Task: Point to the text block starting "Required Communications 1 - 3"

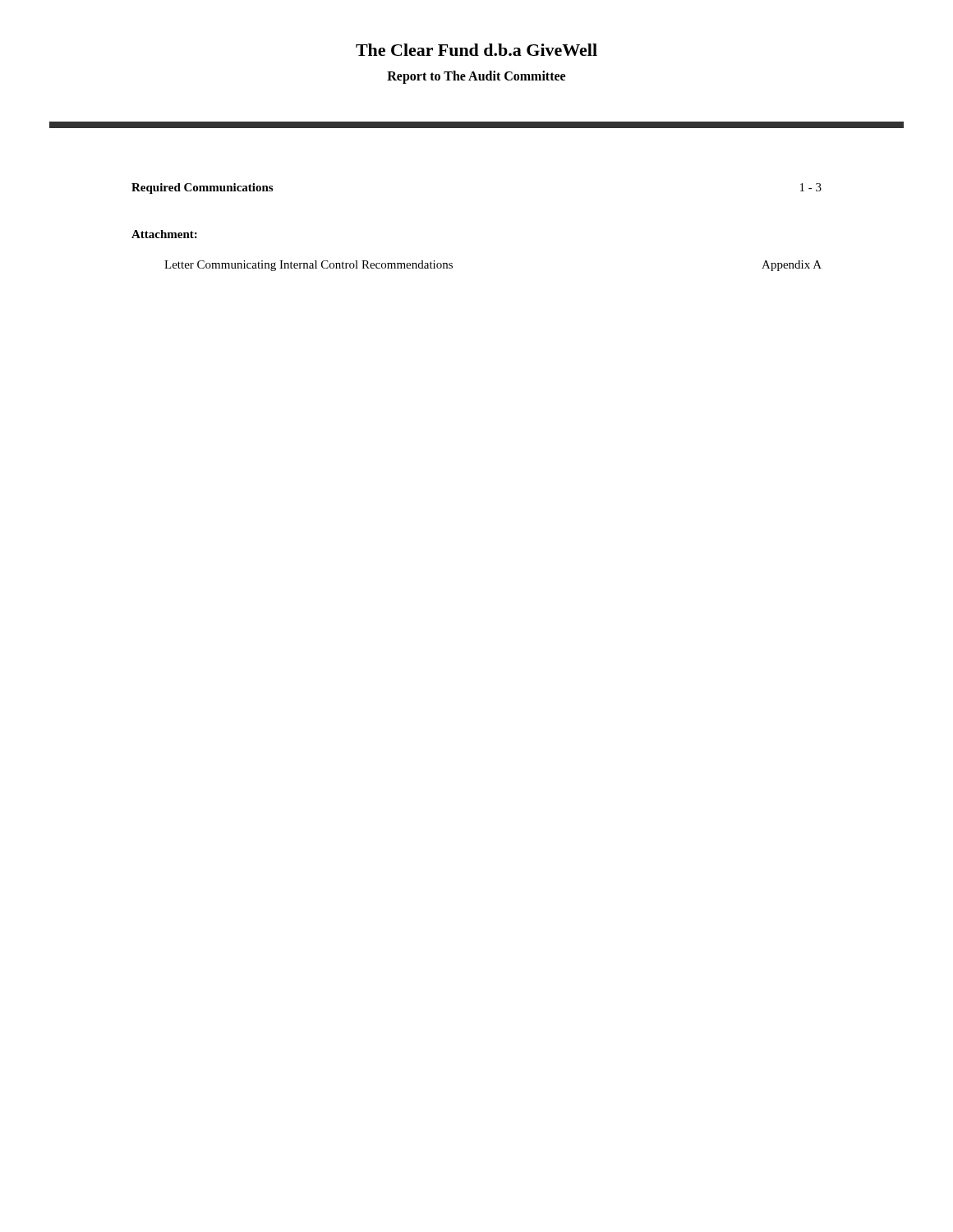Action: pyautogui.click(x=194, y=188)
